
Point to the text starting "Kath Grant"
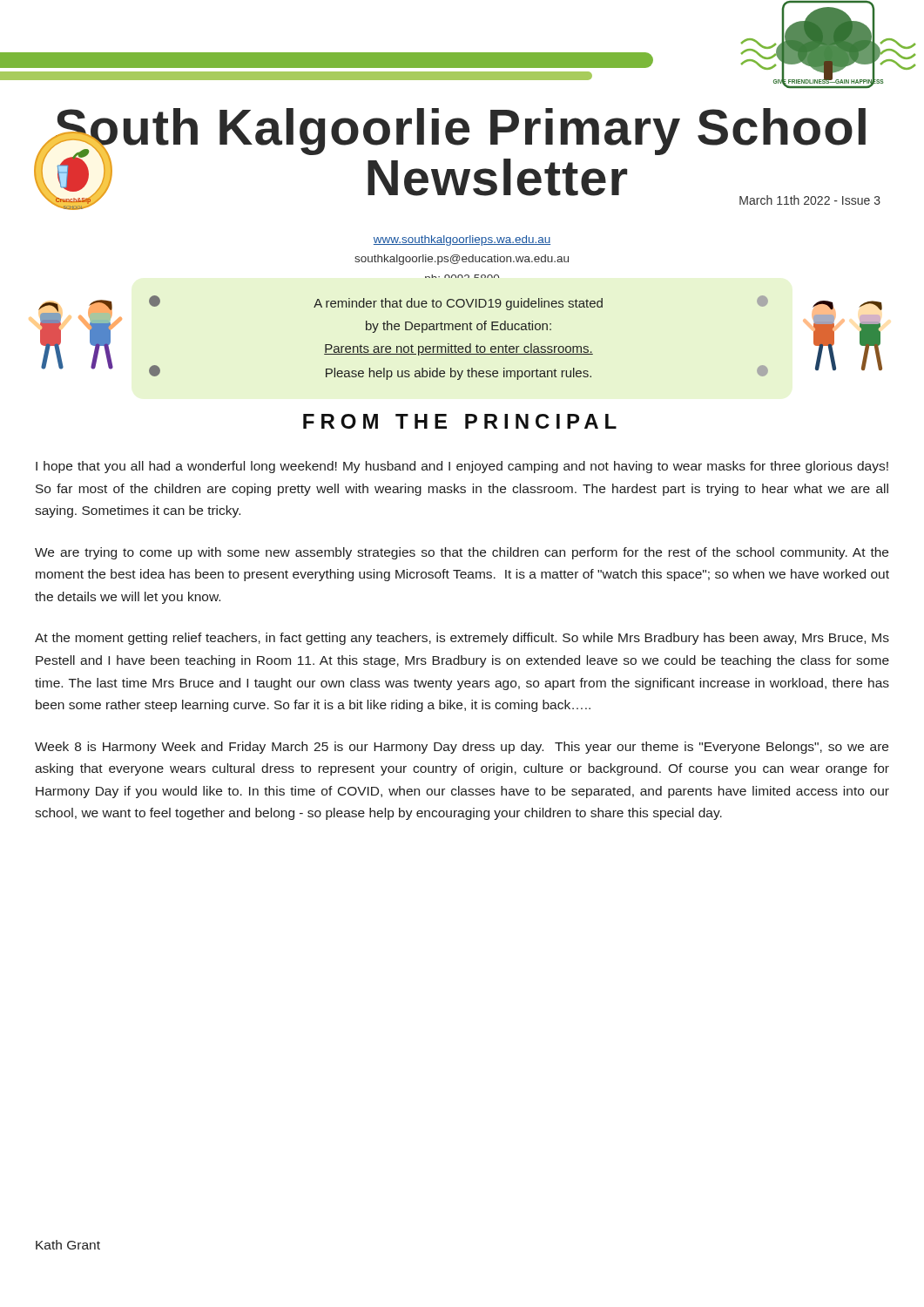(x=67, y=1245)
